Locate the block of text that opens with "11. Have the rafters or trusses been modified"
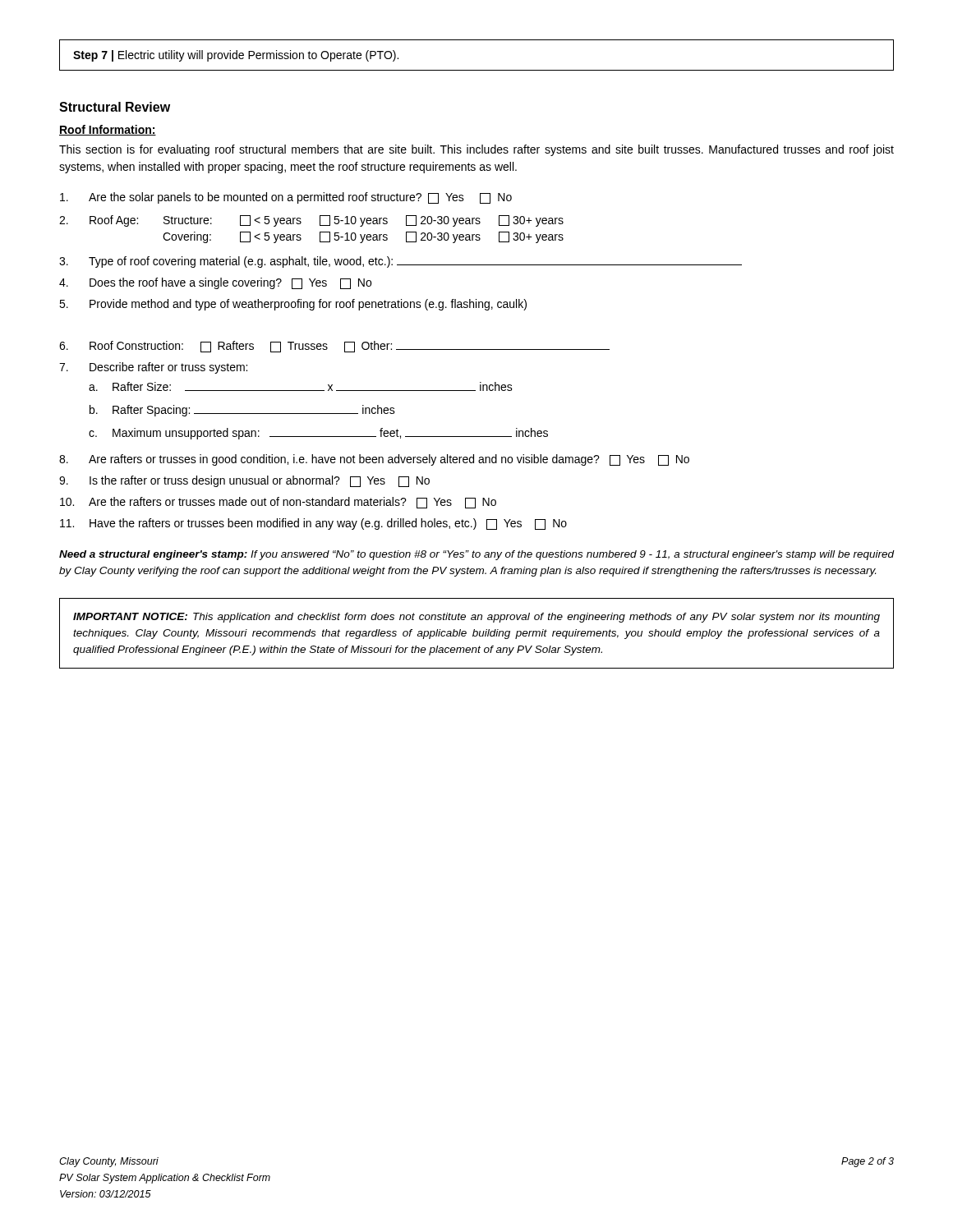Screen dimensions: 1232x953 [476, 523]
